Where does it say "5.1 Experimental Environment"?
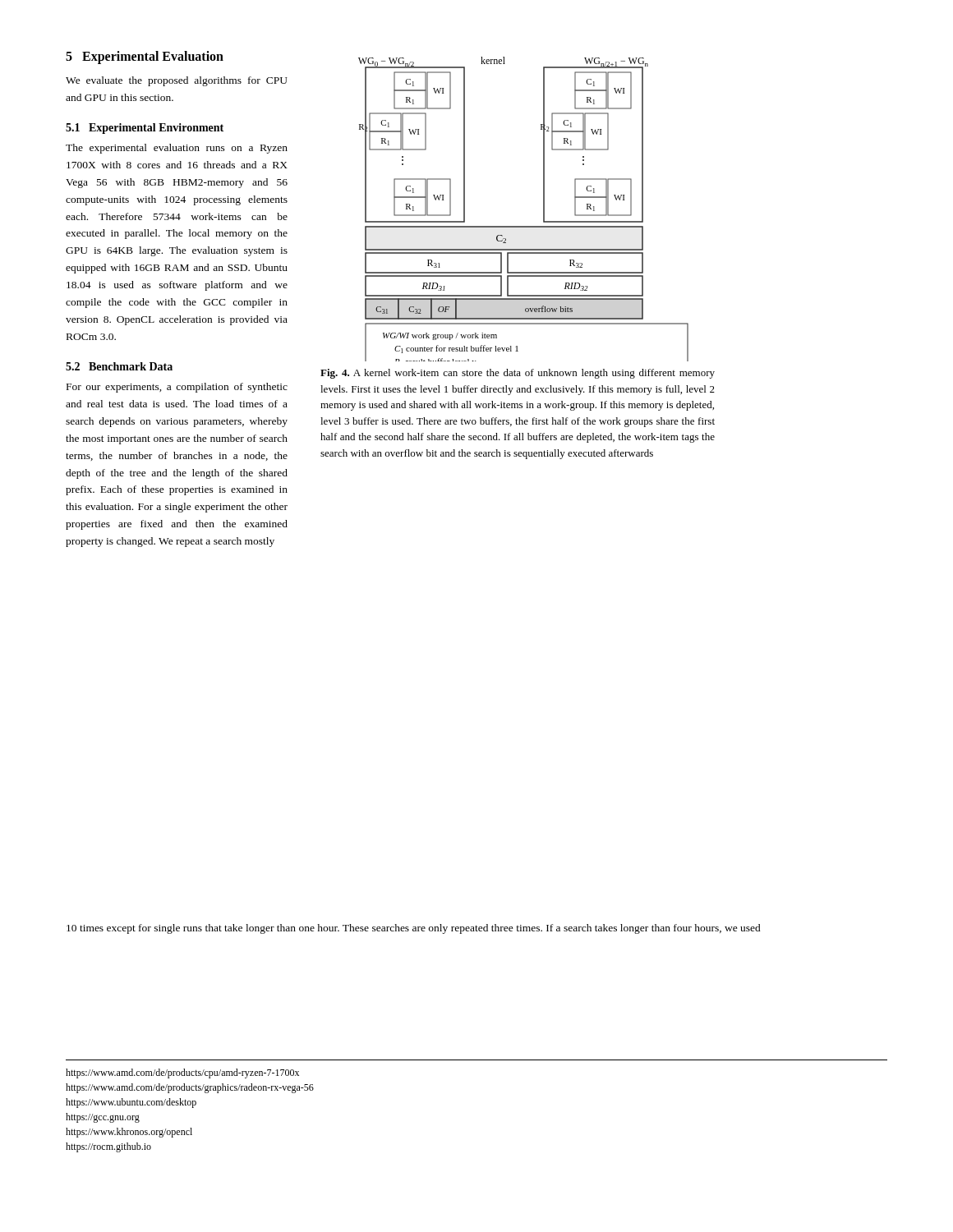953x1232 pixels. (145, 128)
